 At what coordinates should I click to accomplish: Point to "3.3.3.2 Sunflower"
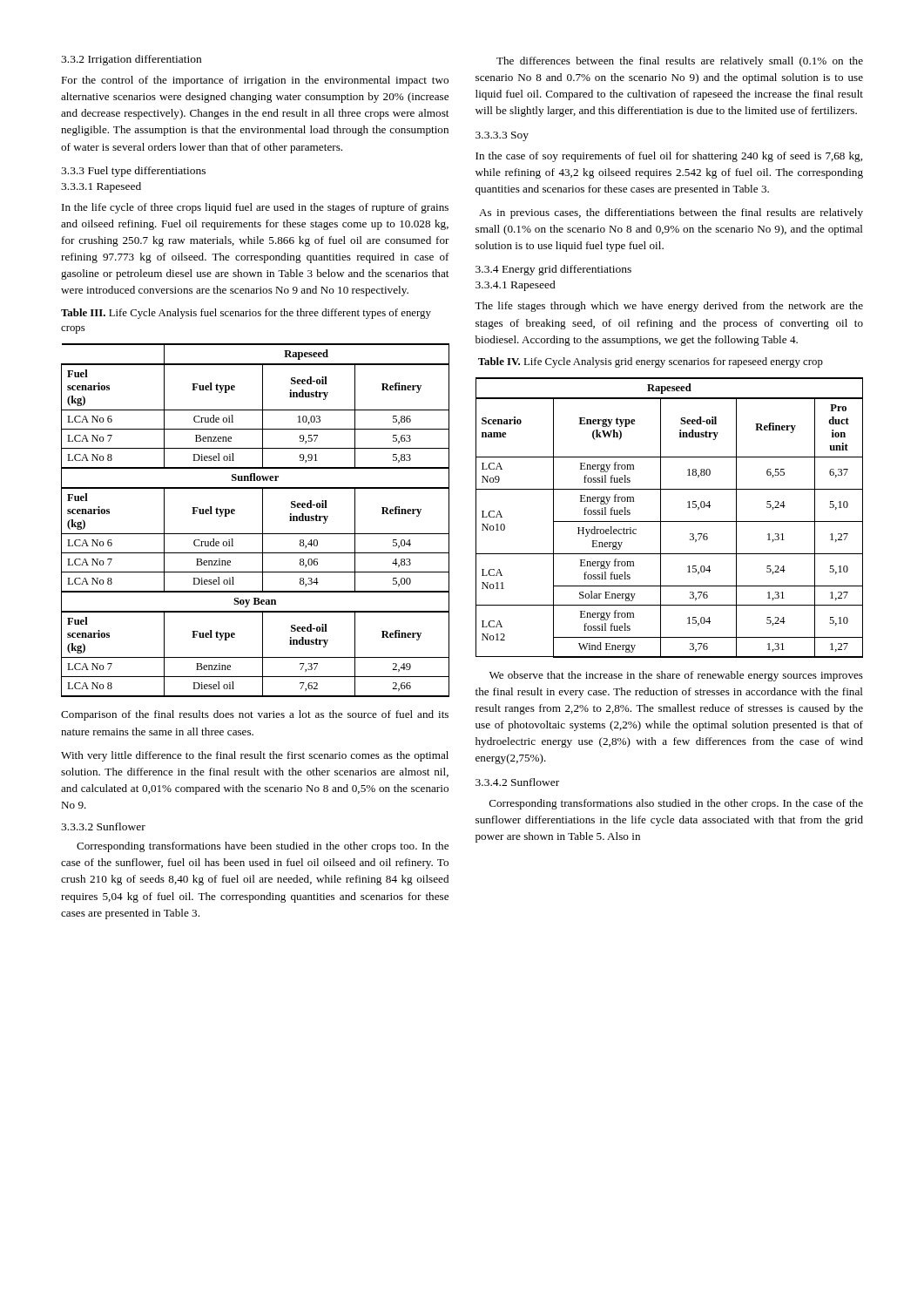click(103, 827)
